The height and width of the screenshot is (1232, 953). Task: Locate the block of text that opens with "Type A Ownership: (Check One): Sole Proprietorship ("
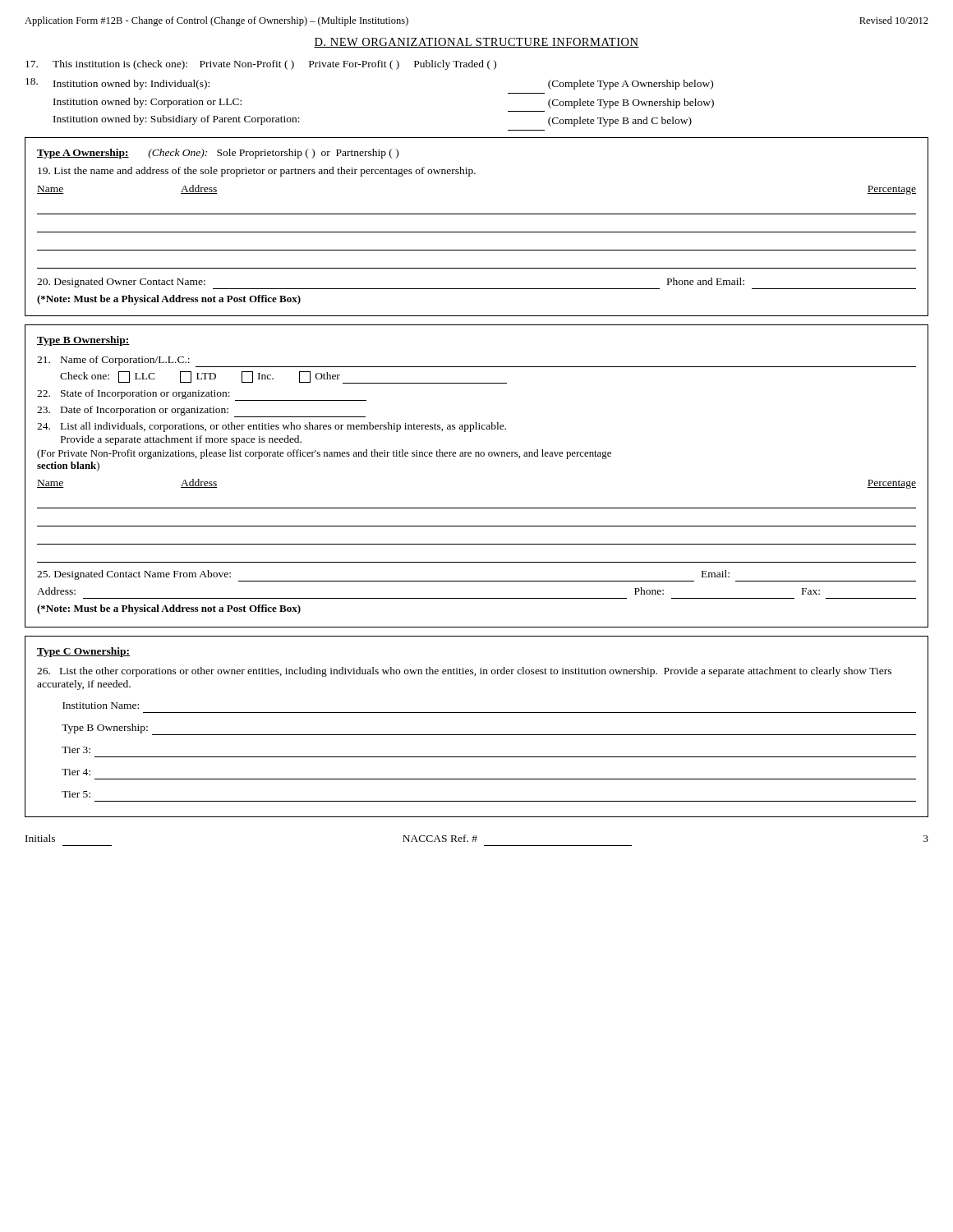coord(476,226)
